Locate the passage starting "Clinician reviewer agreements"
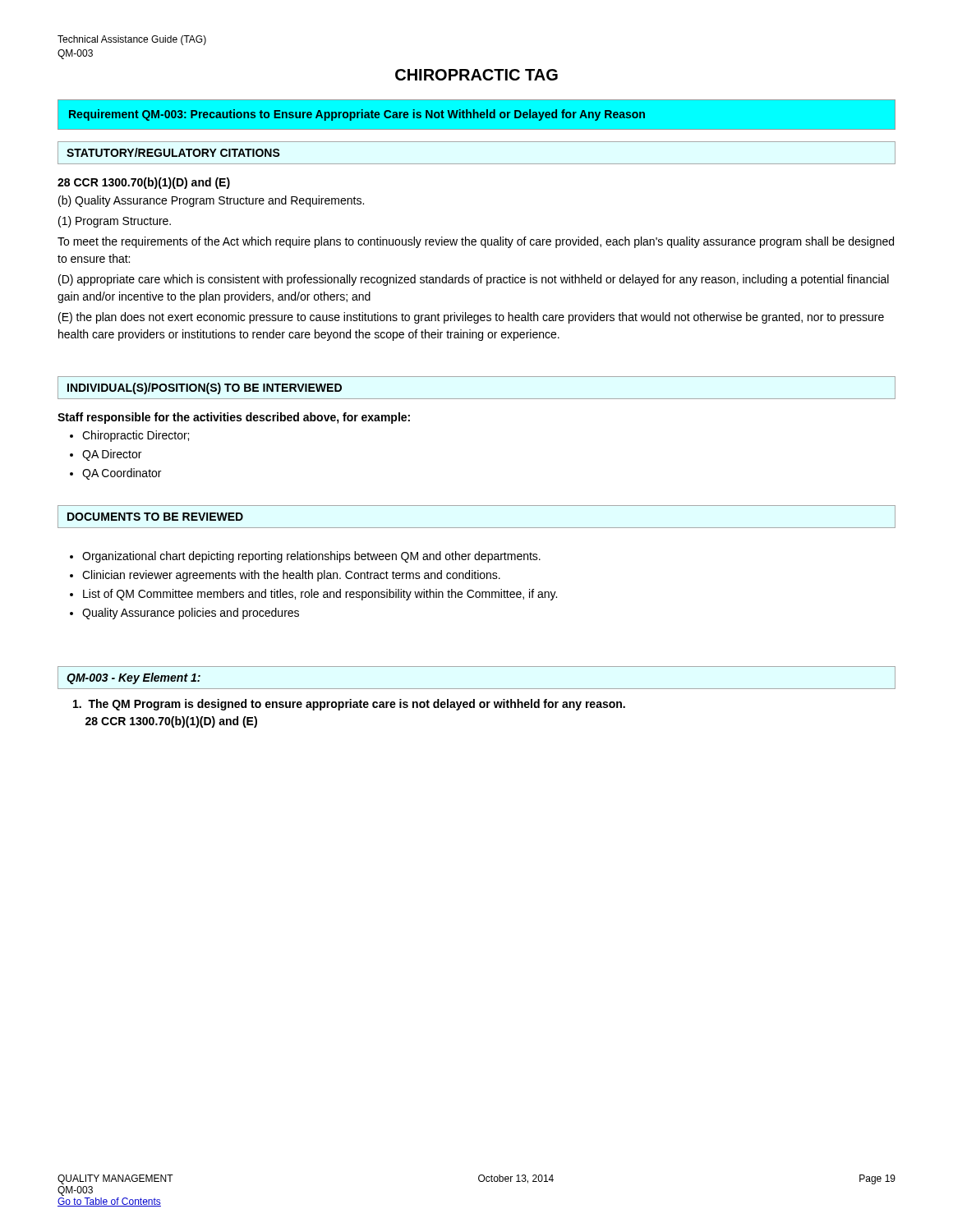This screenshot has height=1232, width=953. coord(292,575)
